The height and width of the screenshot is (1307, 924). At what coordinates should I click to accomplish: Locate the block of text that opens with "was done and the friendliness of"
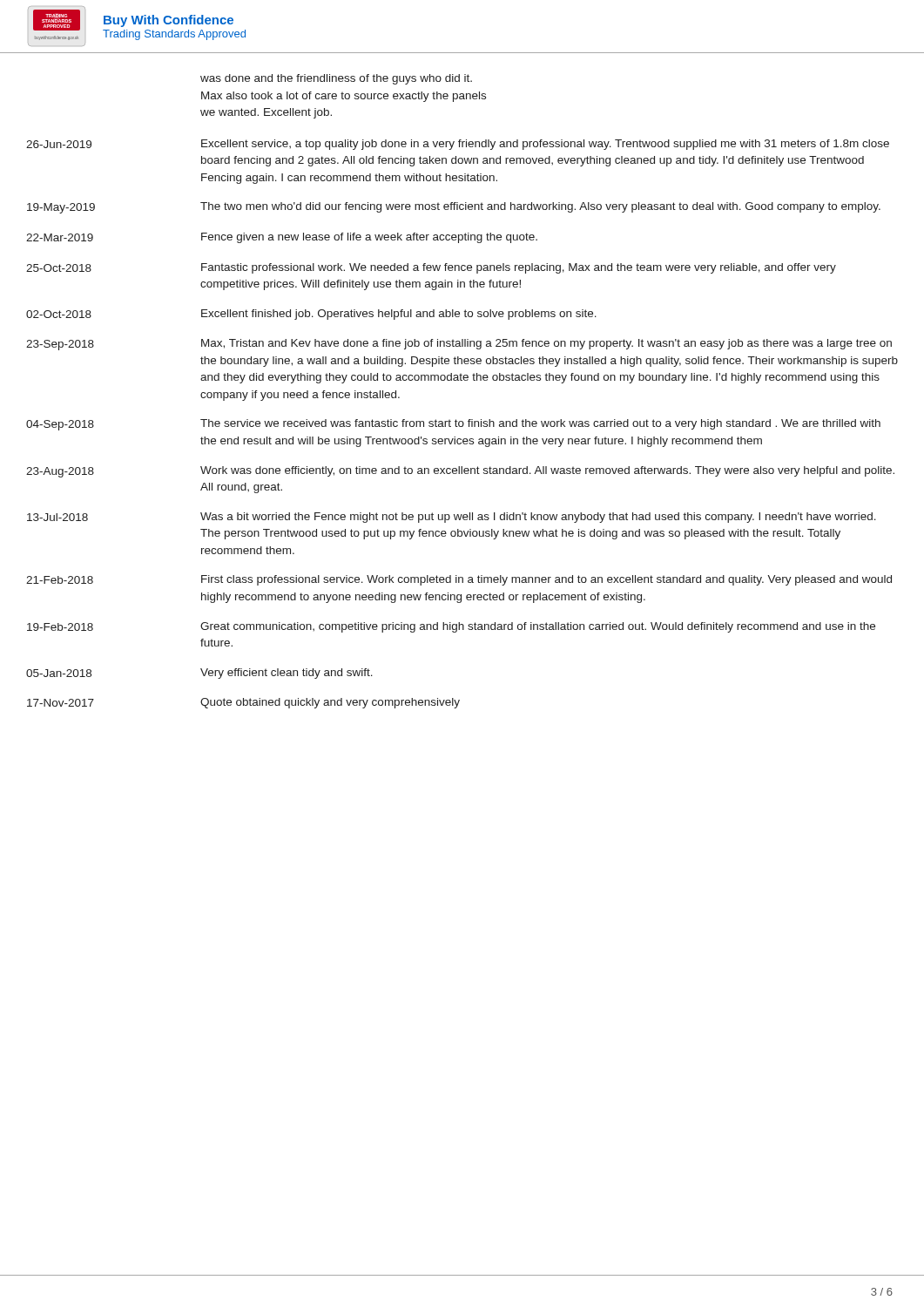343,95
